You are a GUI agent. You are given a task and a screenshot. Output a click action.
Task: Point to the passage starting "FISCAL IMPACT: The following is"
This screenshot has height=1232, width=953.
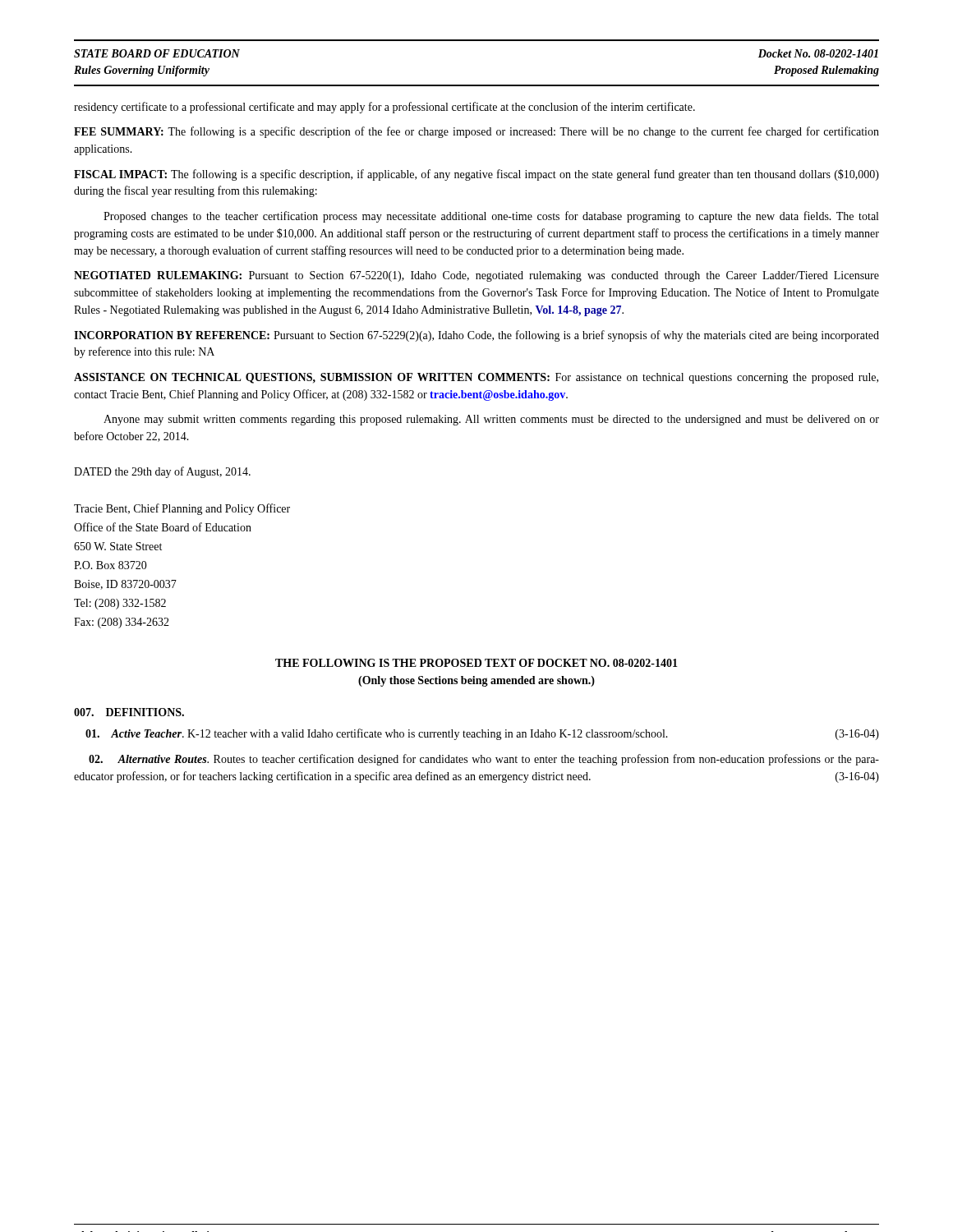[x=476, y=183]
